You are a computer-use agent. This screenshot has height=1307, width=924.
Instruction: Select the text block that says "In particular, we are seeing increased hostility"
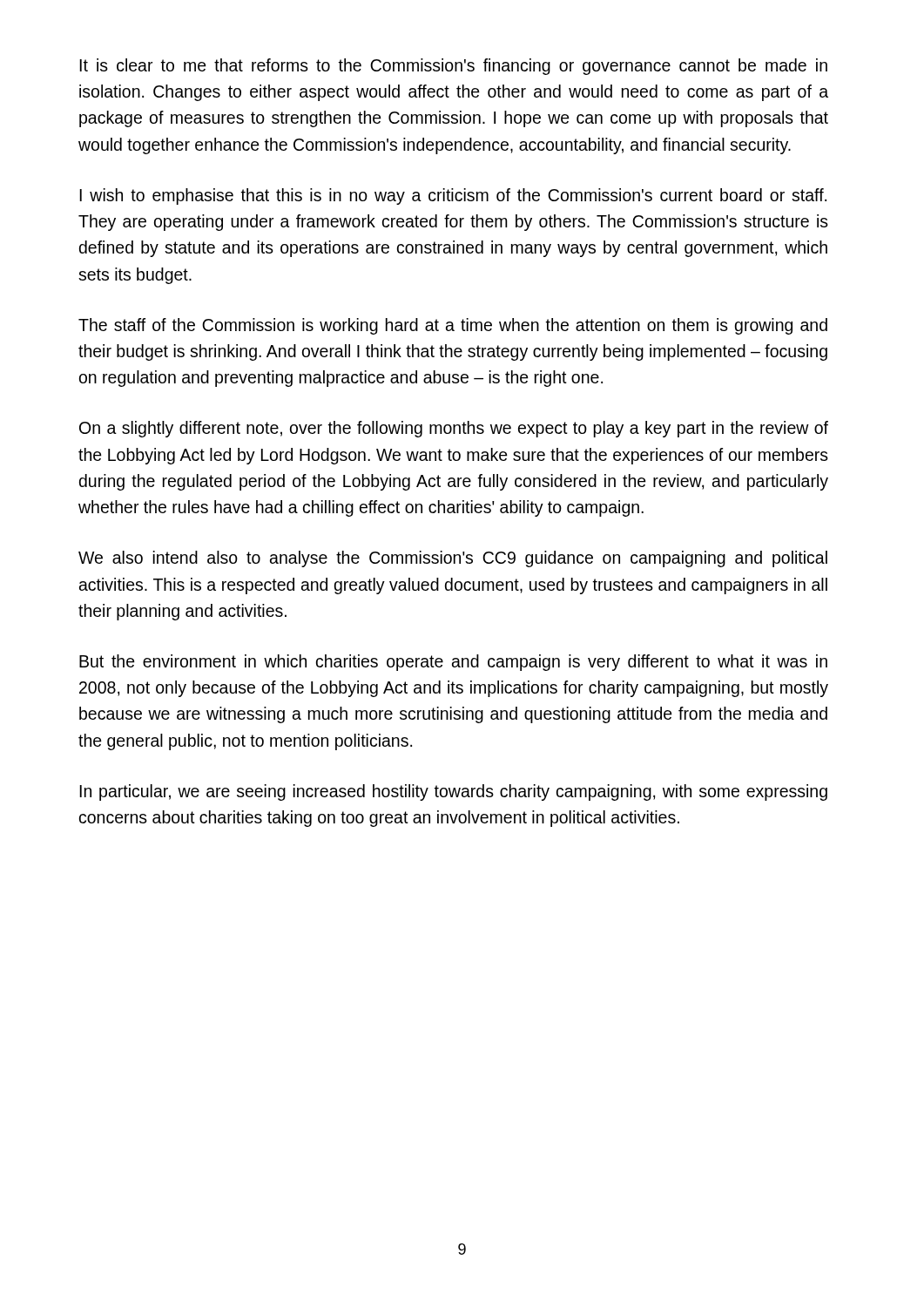(x=453, y=804)
